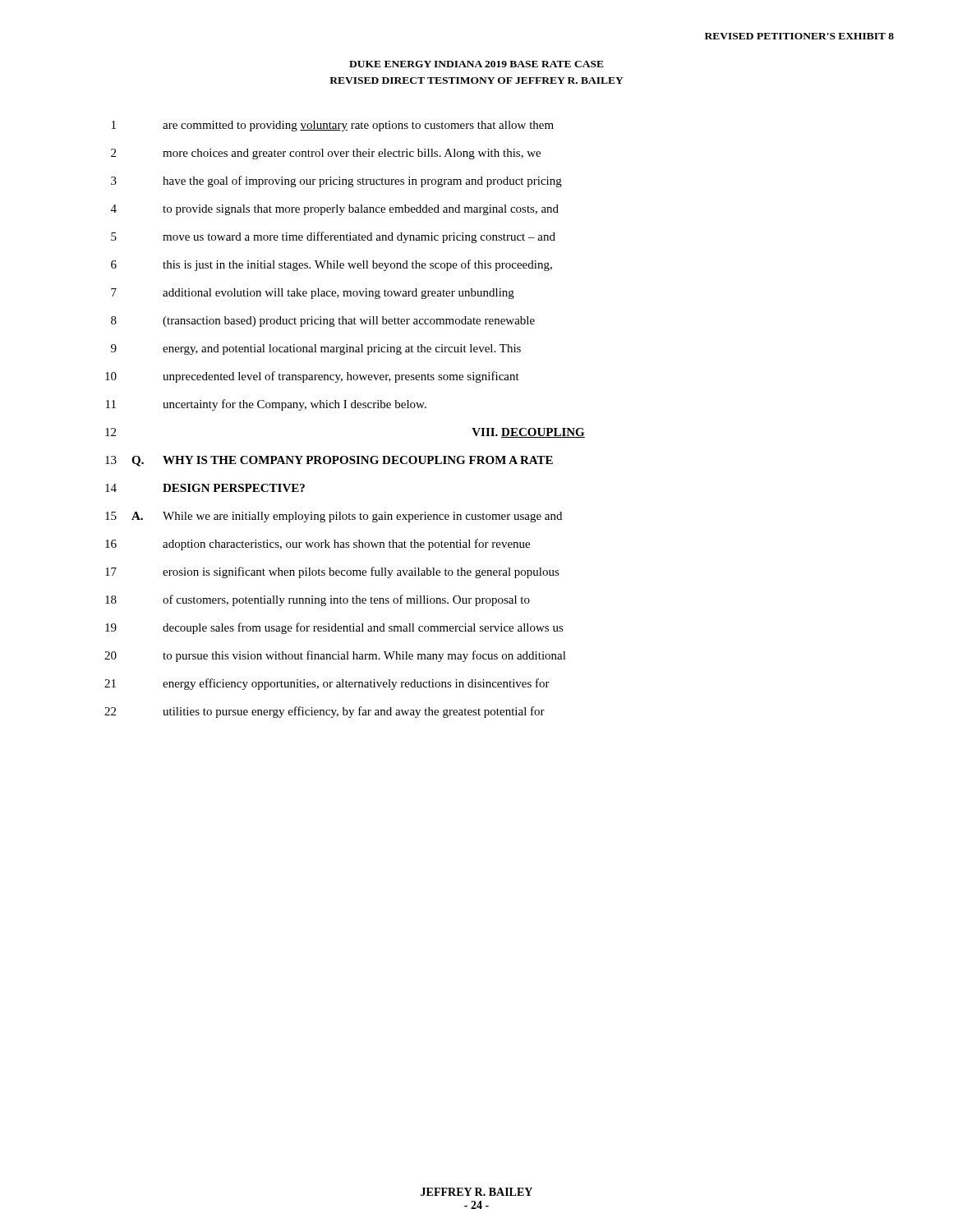Select the text block with the text "17 erosion is significant"
The width and height of the screenshot is (953, 1232).
click(488, 572)
